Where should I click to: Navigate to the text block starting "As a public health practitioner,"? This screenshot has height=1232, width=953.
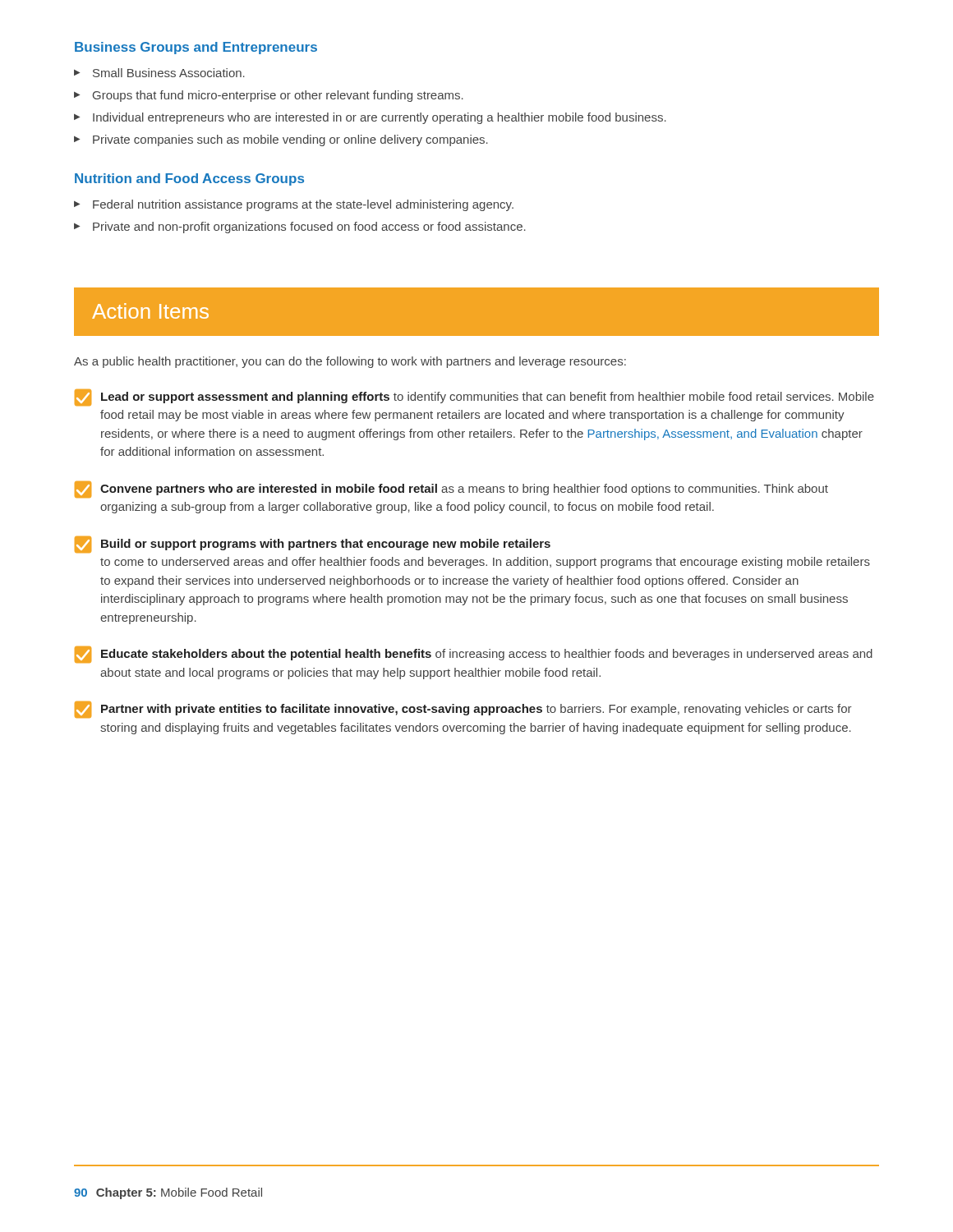tap(350, 361)
